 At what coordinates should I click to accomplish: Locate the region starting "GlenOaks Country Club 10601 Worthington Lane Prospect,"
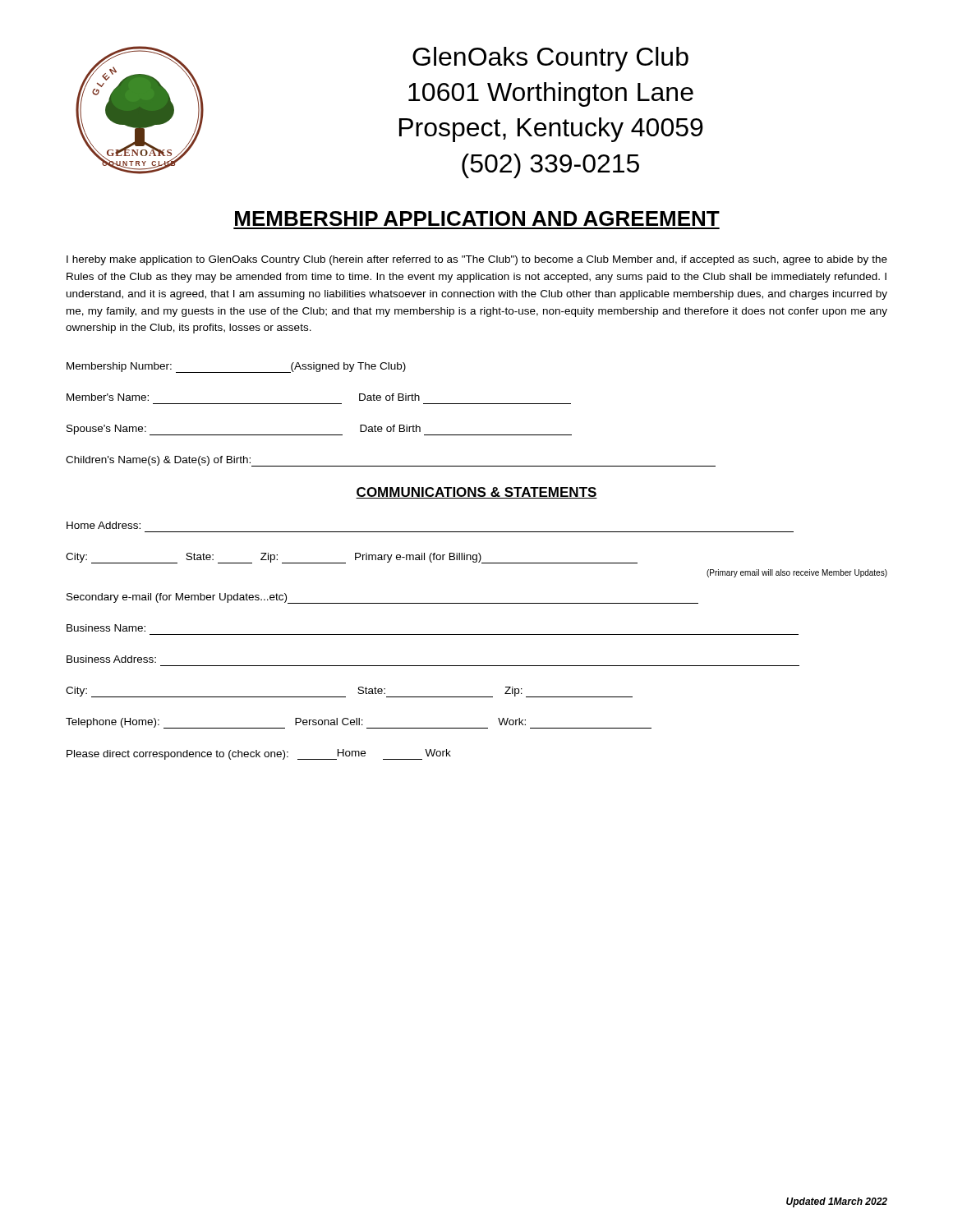pos(550,110)
